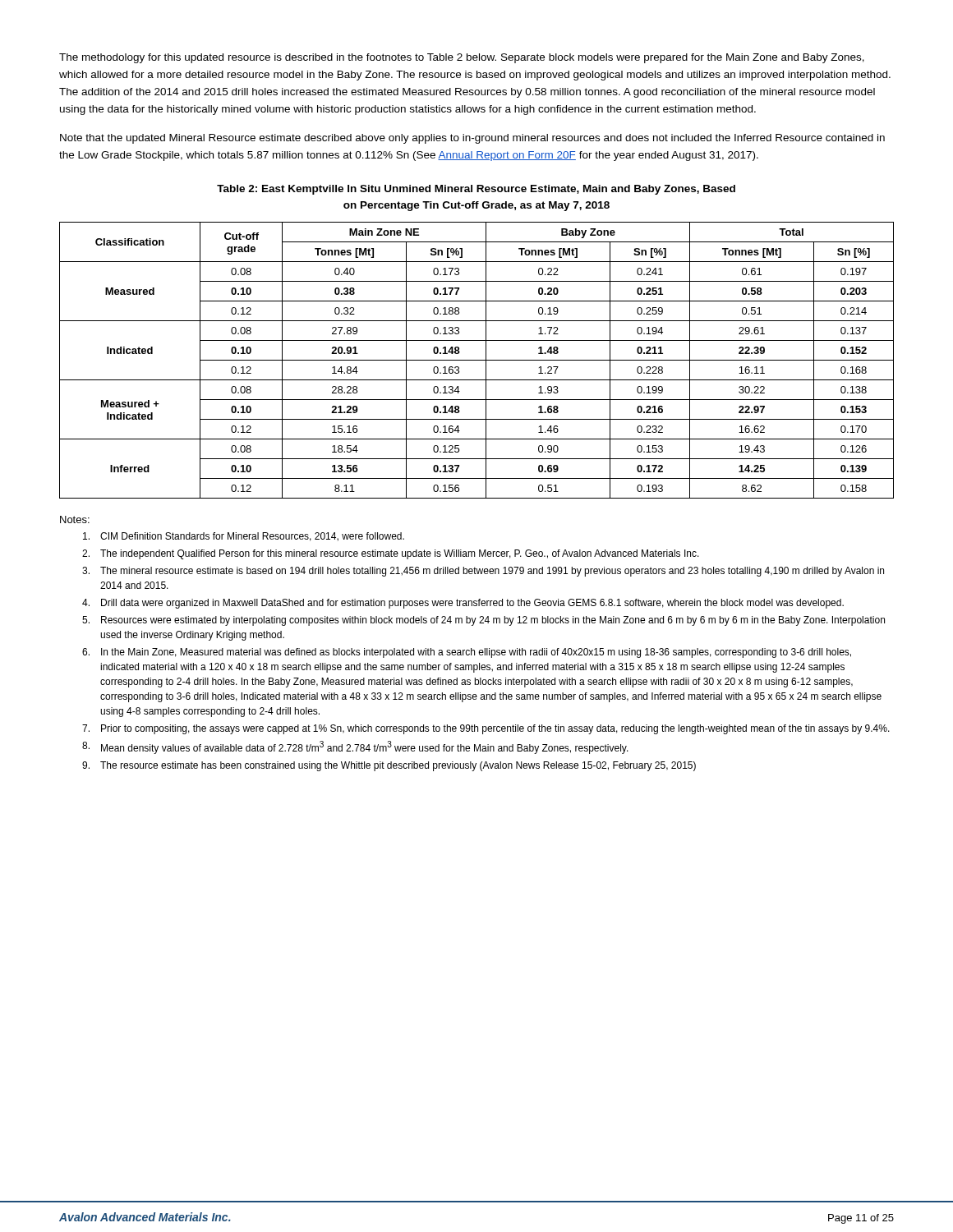Locate the text starting "7. Prior to compositing, the assays were capped"
Image resolution: width=953 pixels, height=1232 pixels.
click(495, 729)
